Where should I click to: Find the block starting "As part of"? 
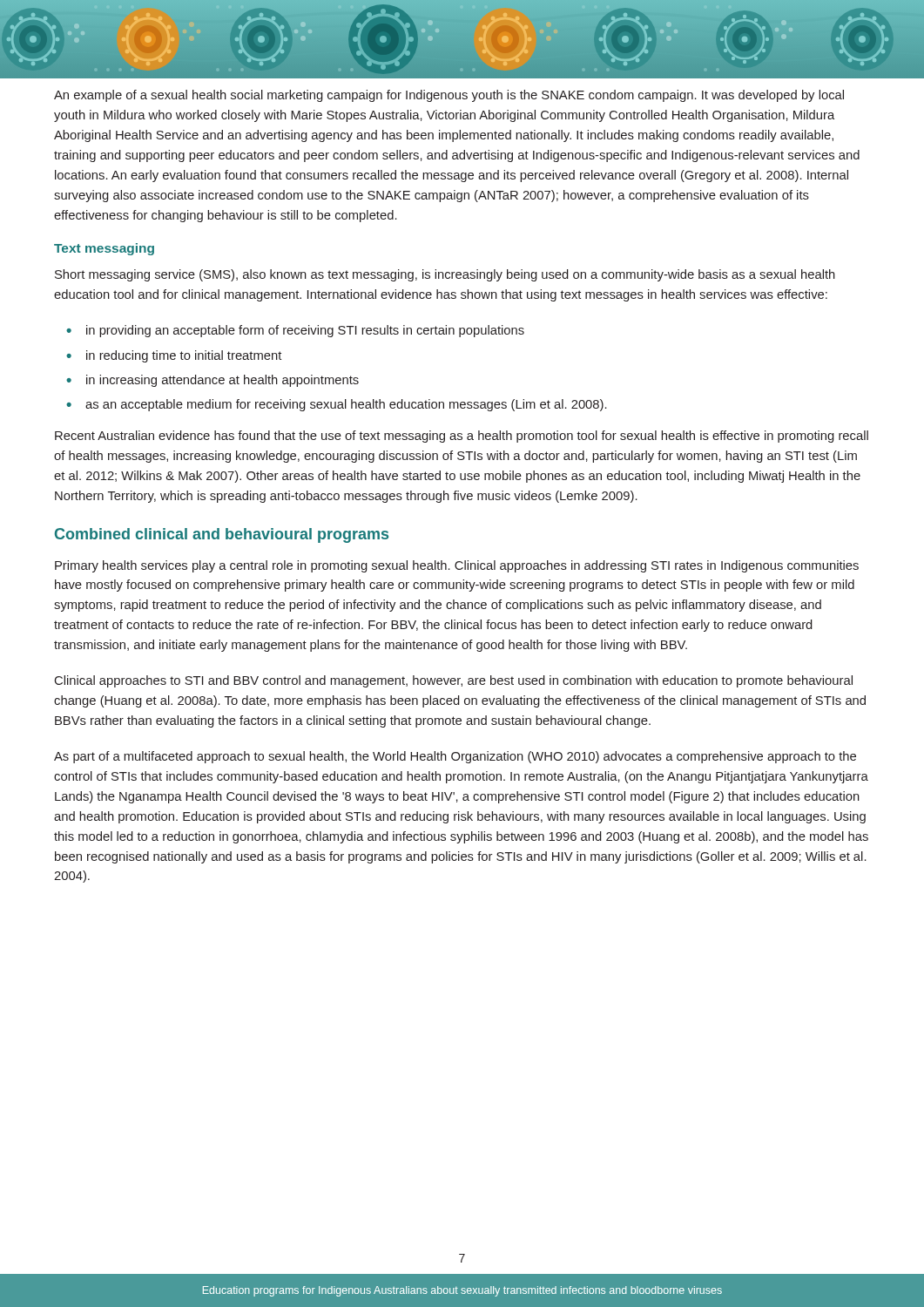[x=461, y=816]
